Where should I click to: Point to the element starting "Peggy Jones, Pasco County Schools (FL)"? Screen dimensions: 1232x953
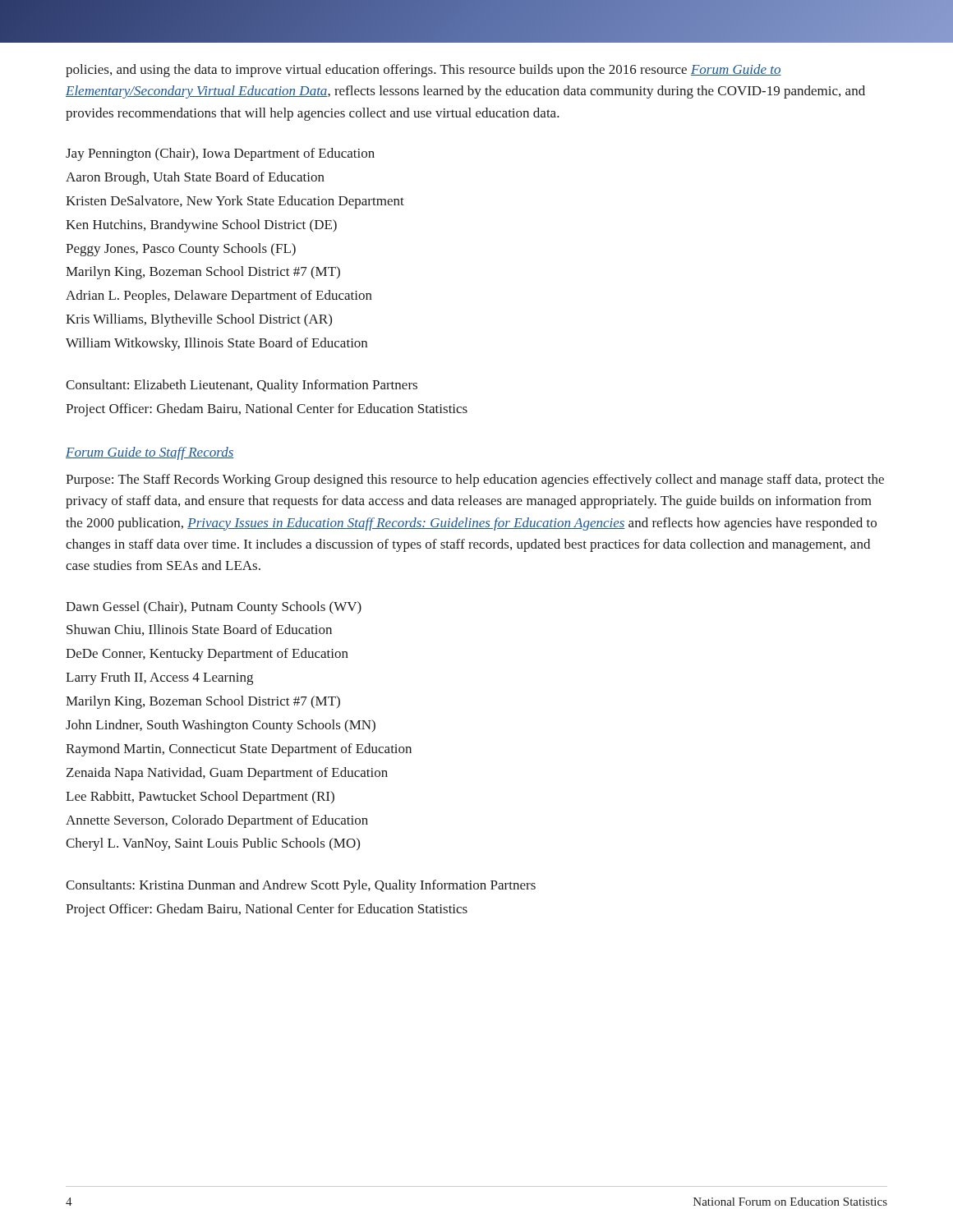pos(181,248)
